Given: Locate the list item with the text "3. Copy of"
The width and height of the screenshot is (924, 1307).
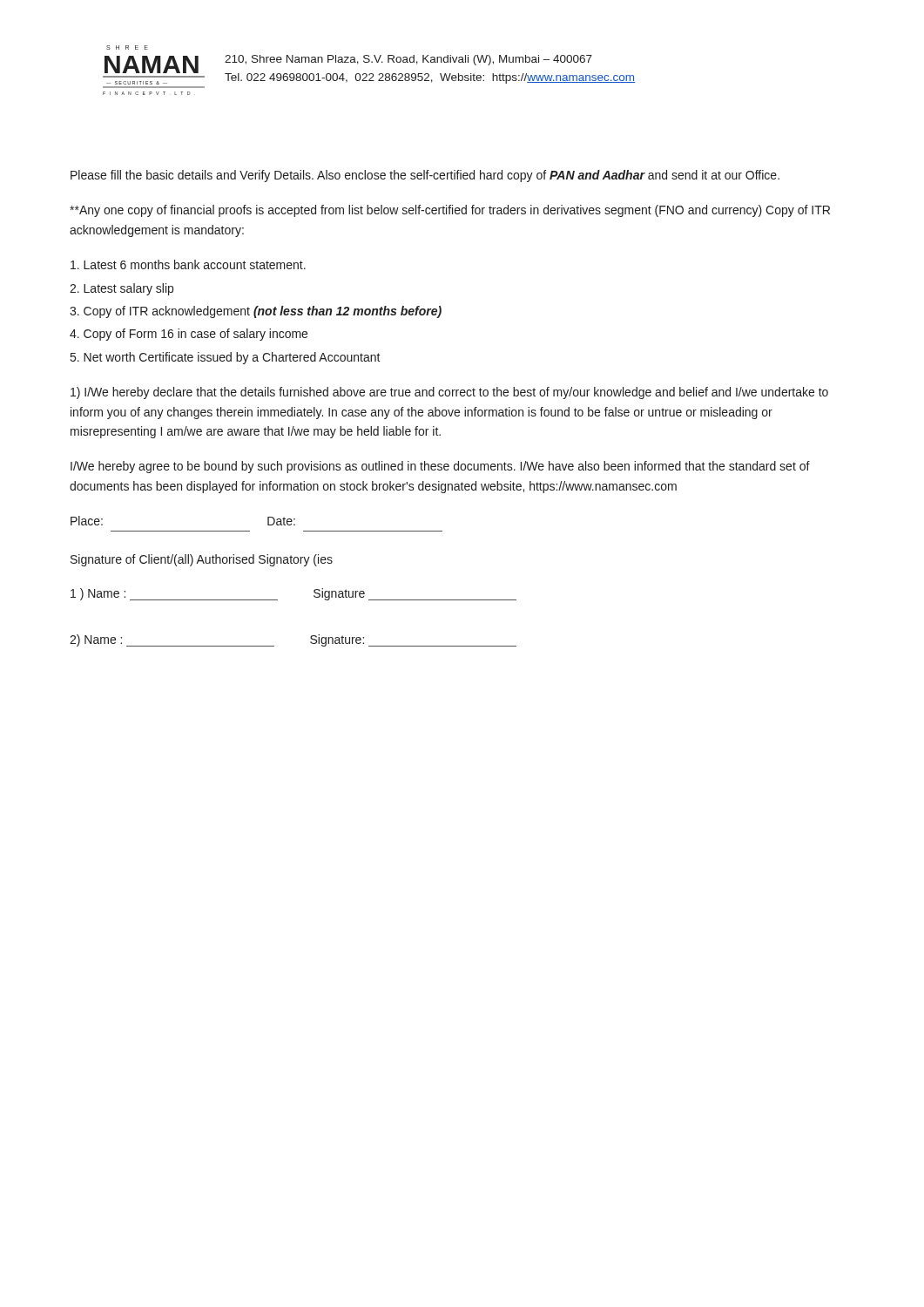Looking at the screenshot, I should point(256,311).
